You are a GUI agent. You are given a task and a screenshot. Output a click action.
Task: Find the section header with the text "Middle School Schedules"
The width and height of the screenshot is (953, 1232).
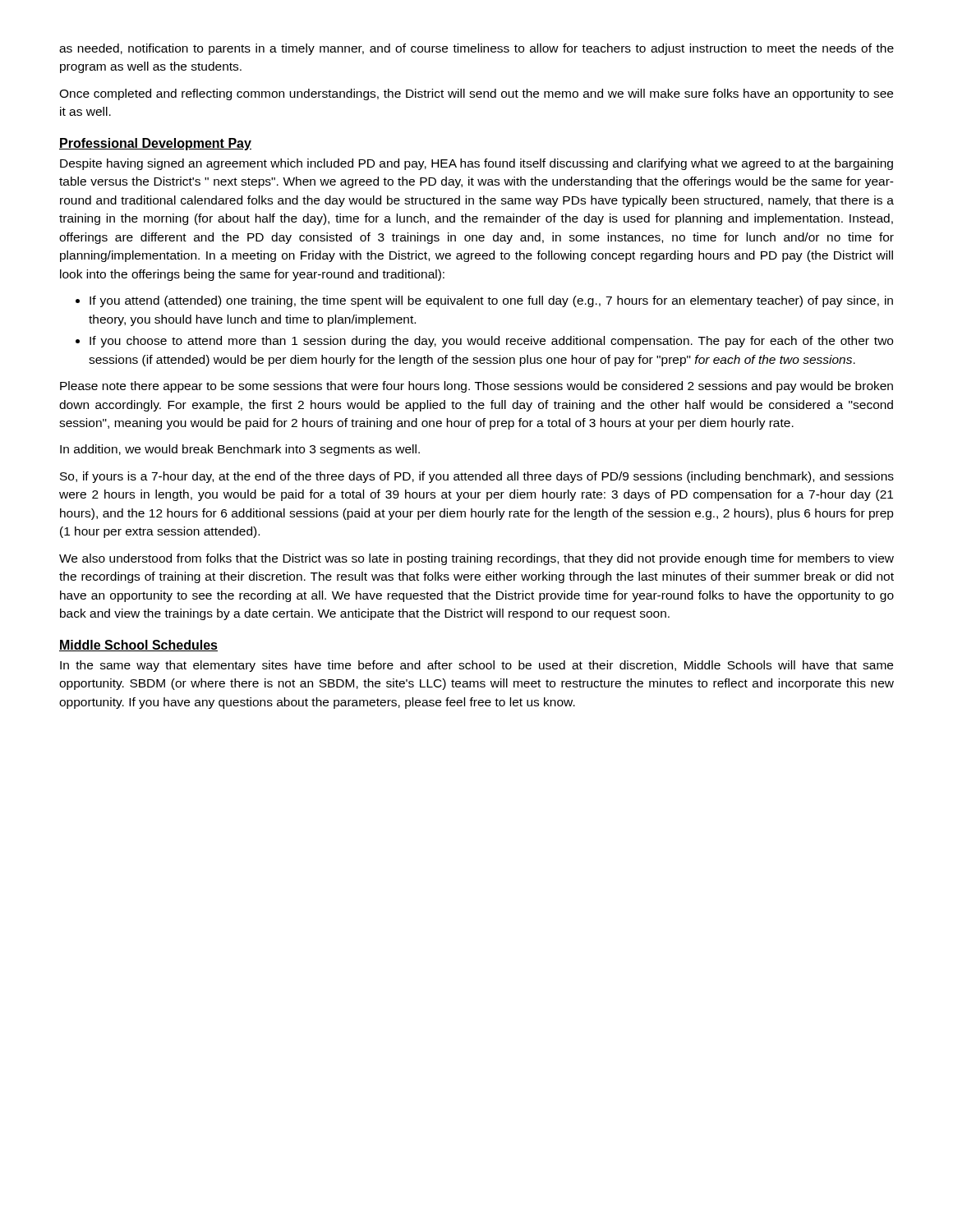[x=138, y=645]
